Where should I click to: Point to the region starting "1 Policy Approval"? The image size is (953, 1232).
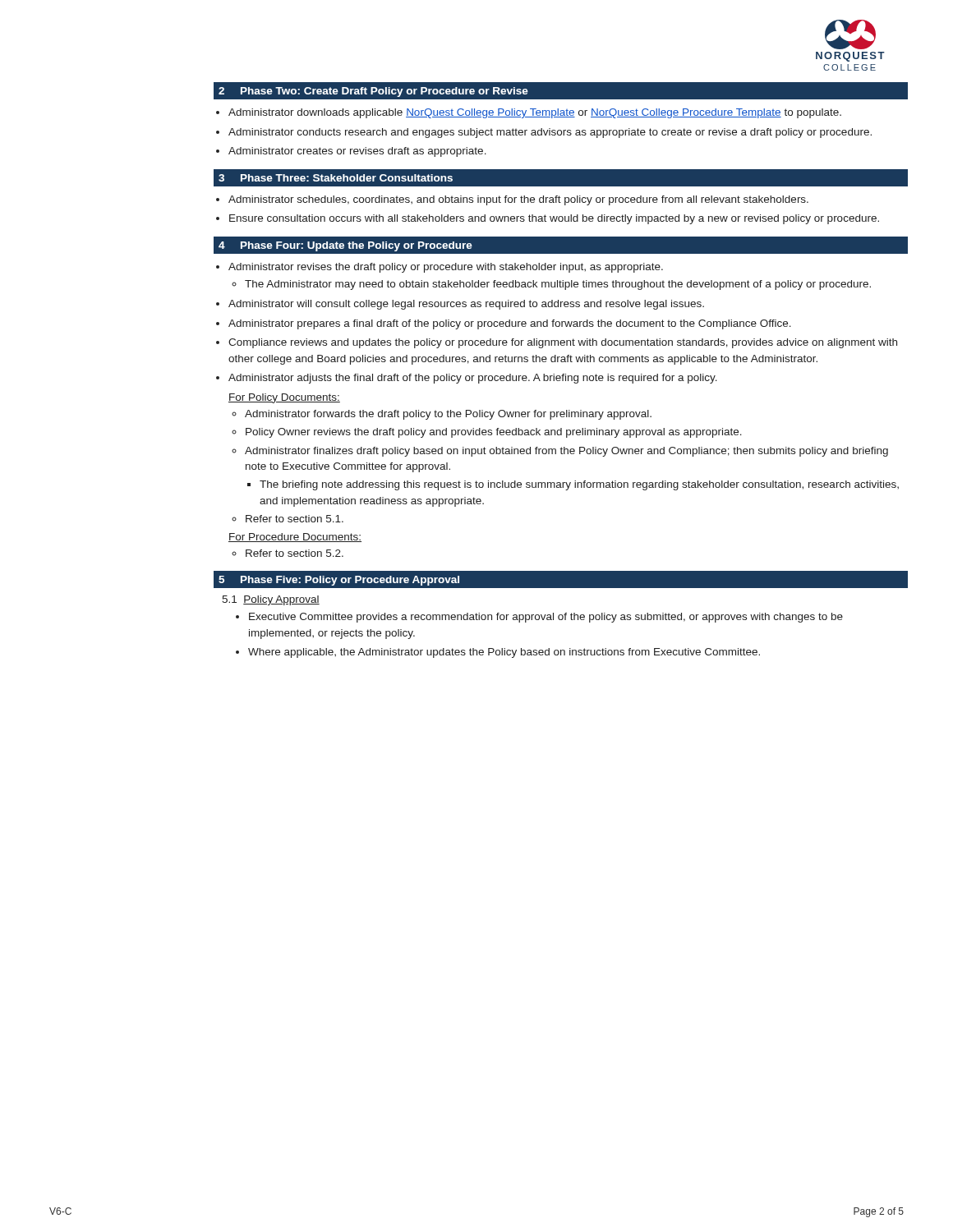pos(271,599)
